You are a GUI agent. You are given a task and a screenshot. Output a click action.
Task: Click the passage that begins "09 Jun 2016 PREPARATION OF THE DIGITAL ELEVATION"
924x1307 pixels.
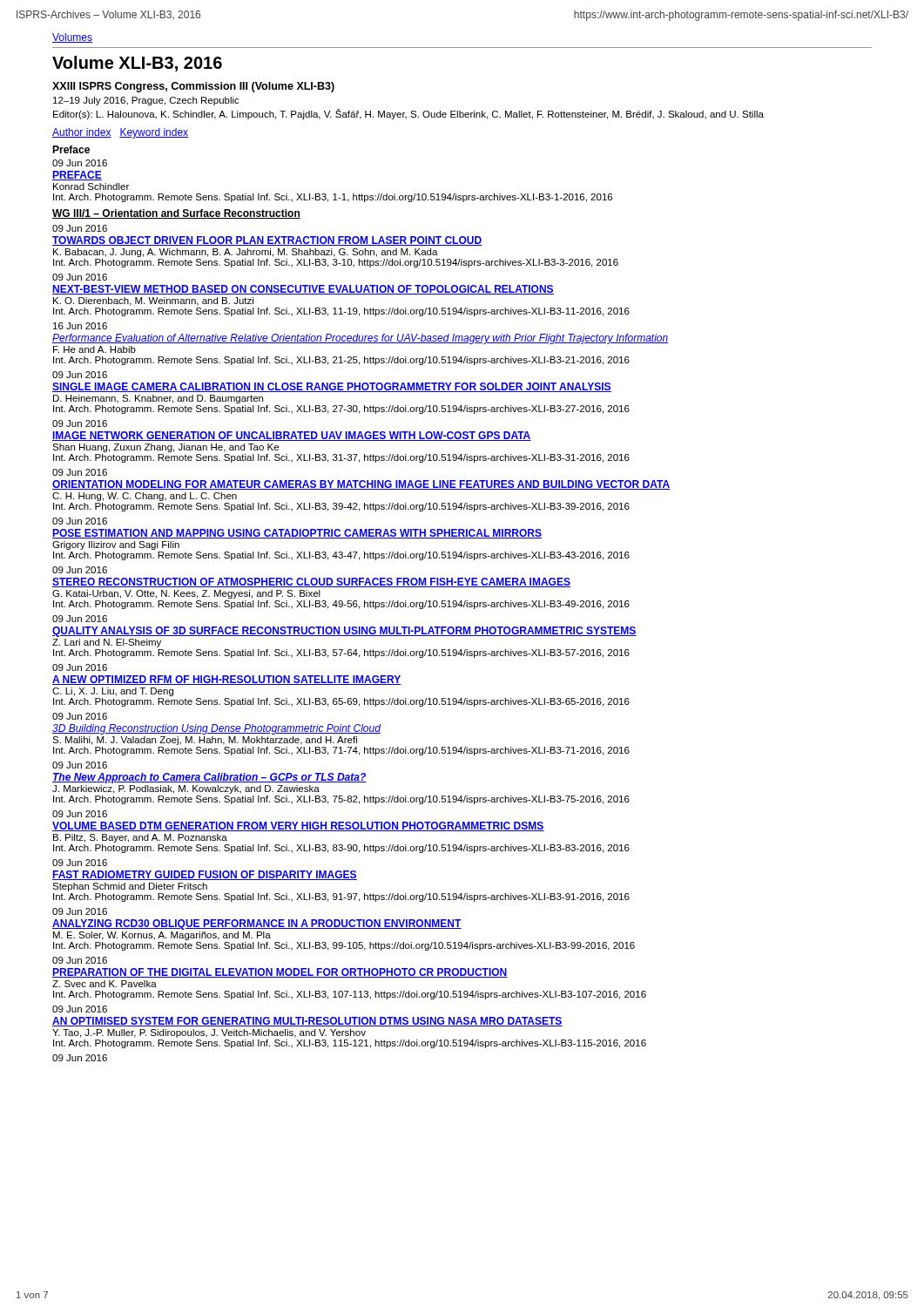pos(462,977)
